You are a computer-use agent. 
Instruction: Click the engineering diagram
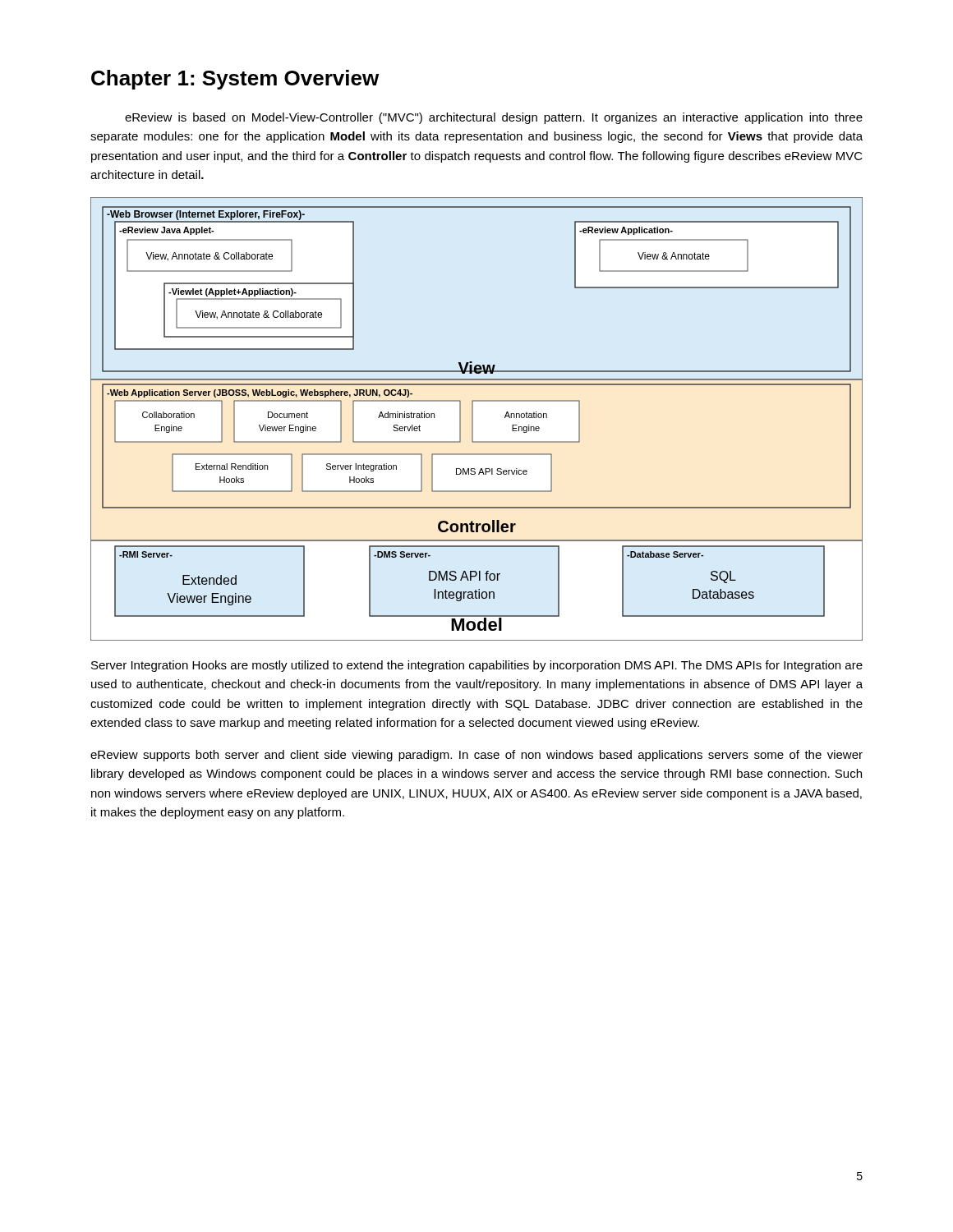[x=476, y=419]
